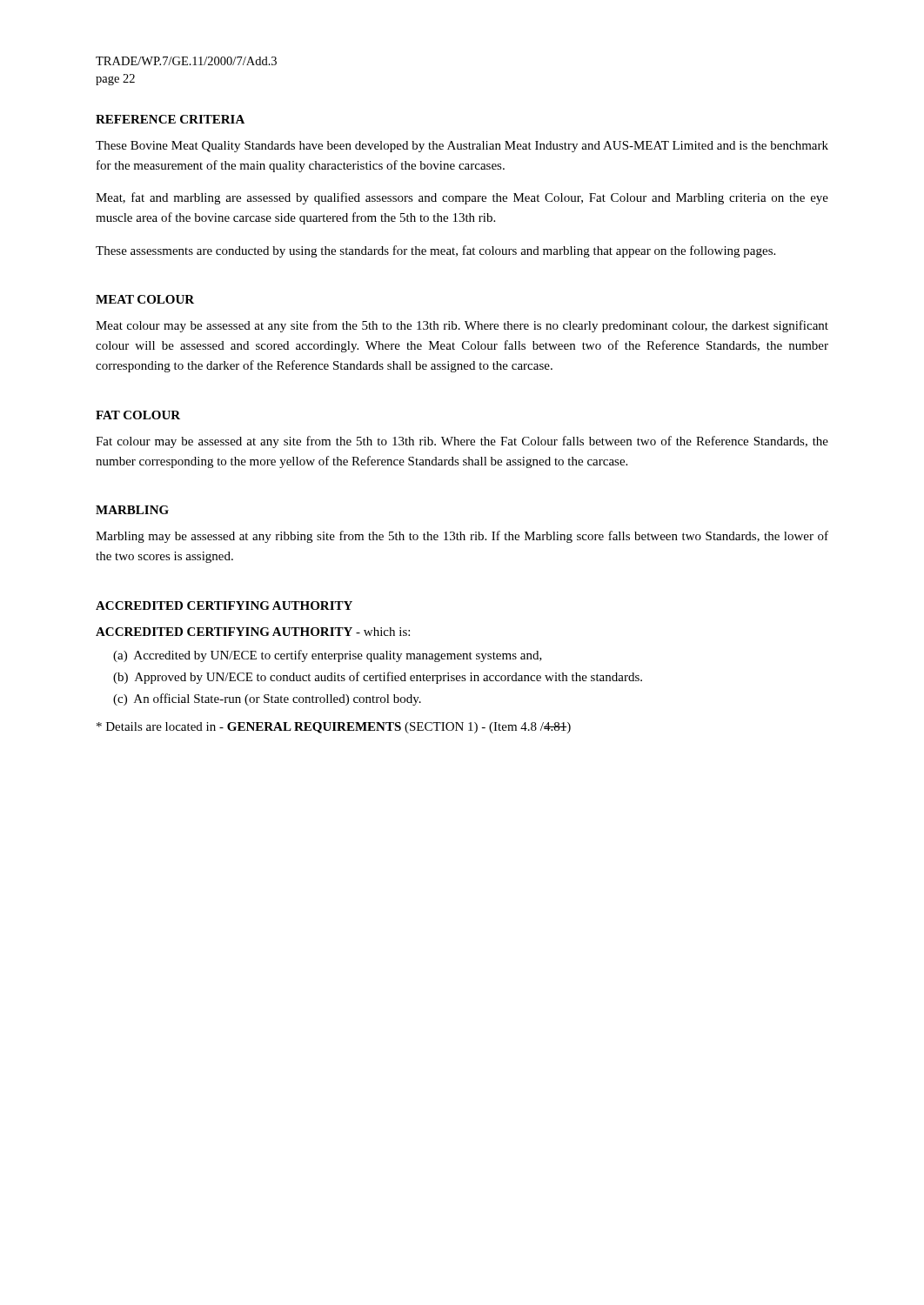Find the block on this page that starts "These assessments are conducted by"

(436, 250)
